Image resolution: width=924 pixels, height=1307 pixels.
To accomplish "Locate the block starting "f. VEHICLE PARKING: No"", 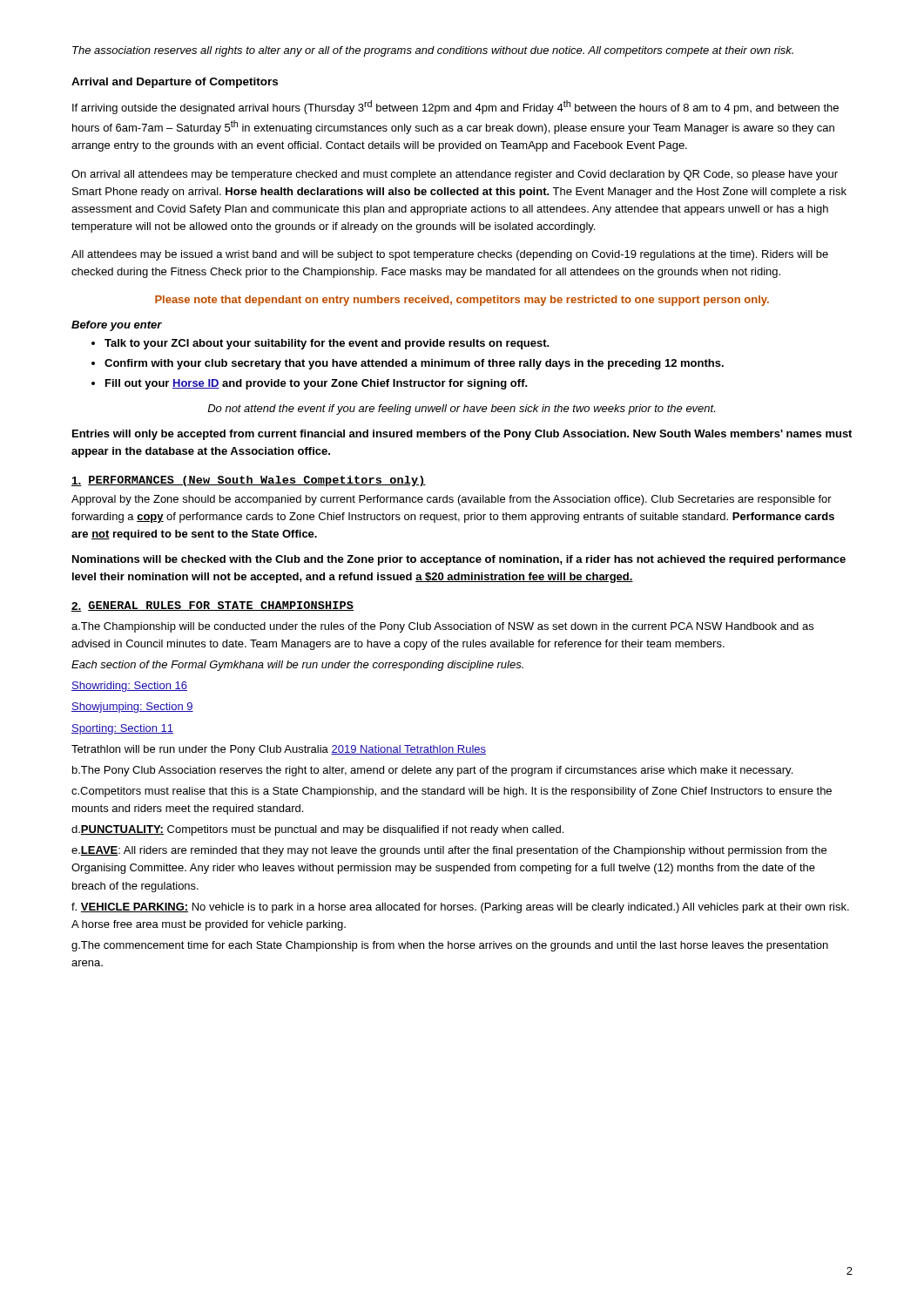I will (460, 915).
